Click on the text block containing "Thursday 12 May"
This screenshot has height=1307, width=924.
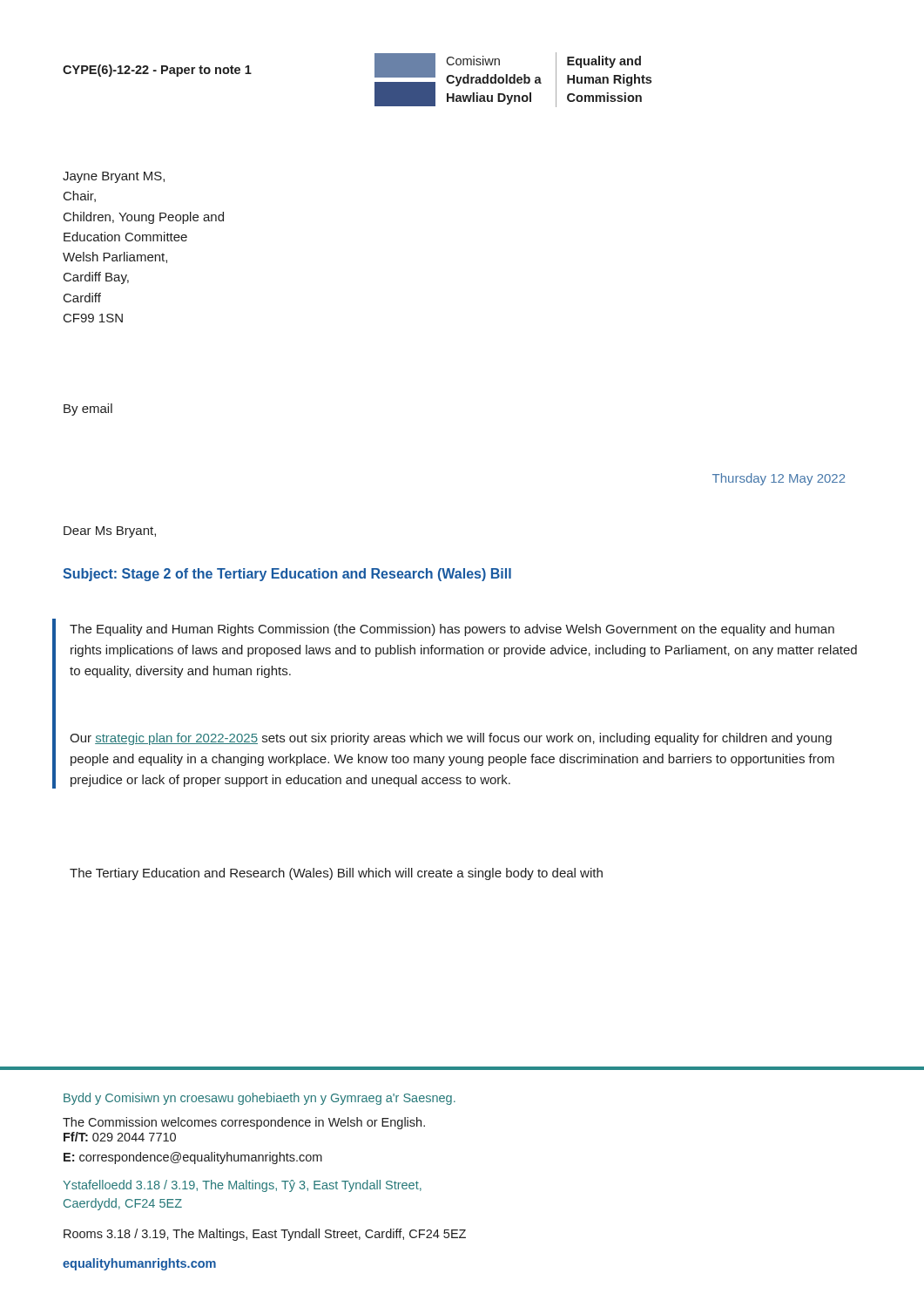coord(779,478)
